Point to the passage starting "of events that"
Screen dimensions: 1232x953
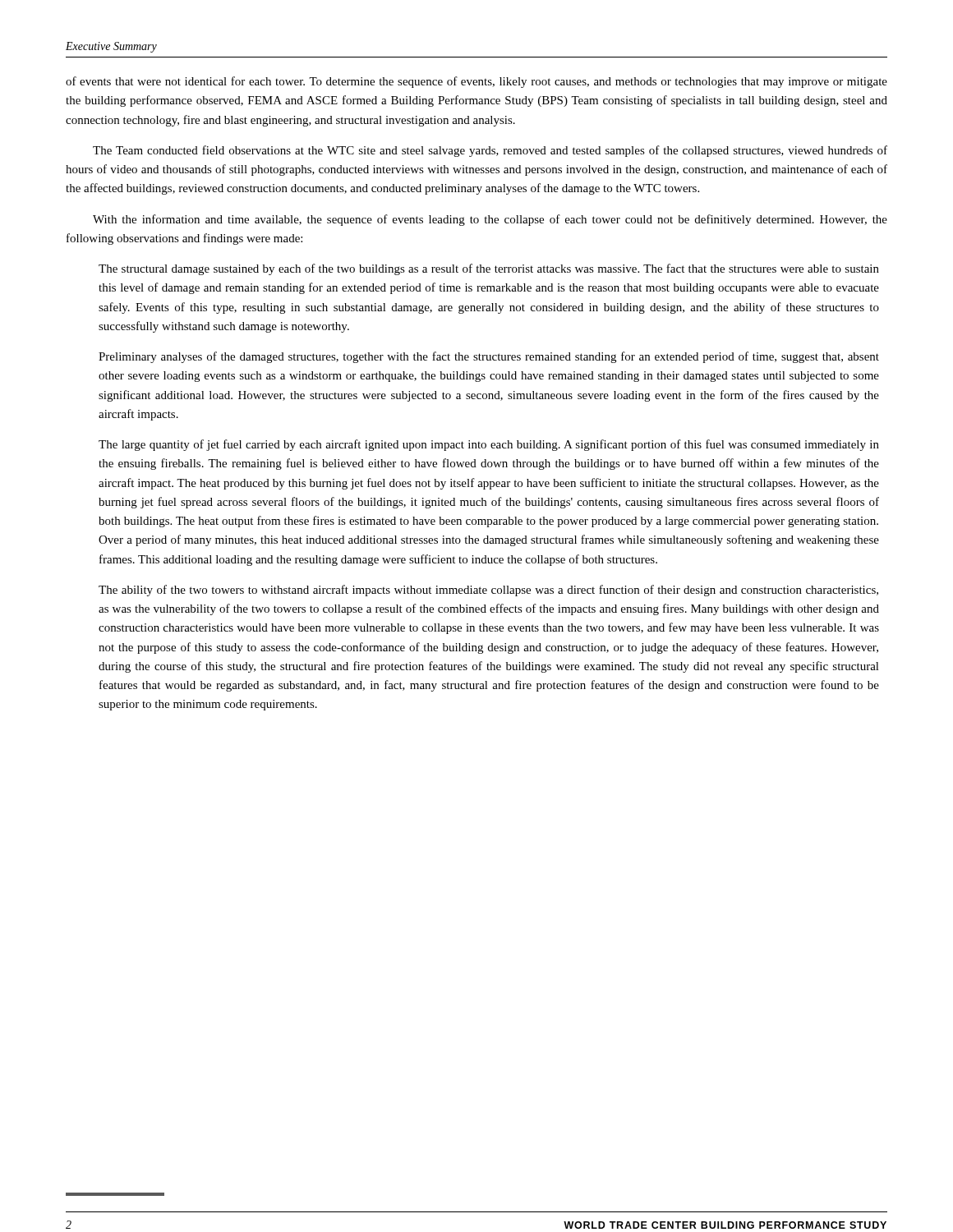click(x=476, y=100)
